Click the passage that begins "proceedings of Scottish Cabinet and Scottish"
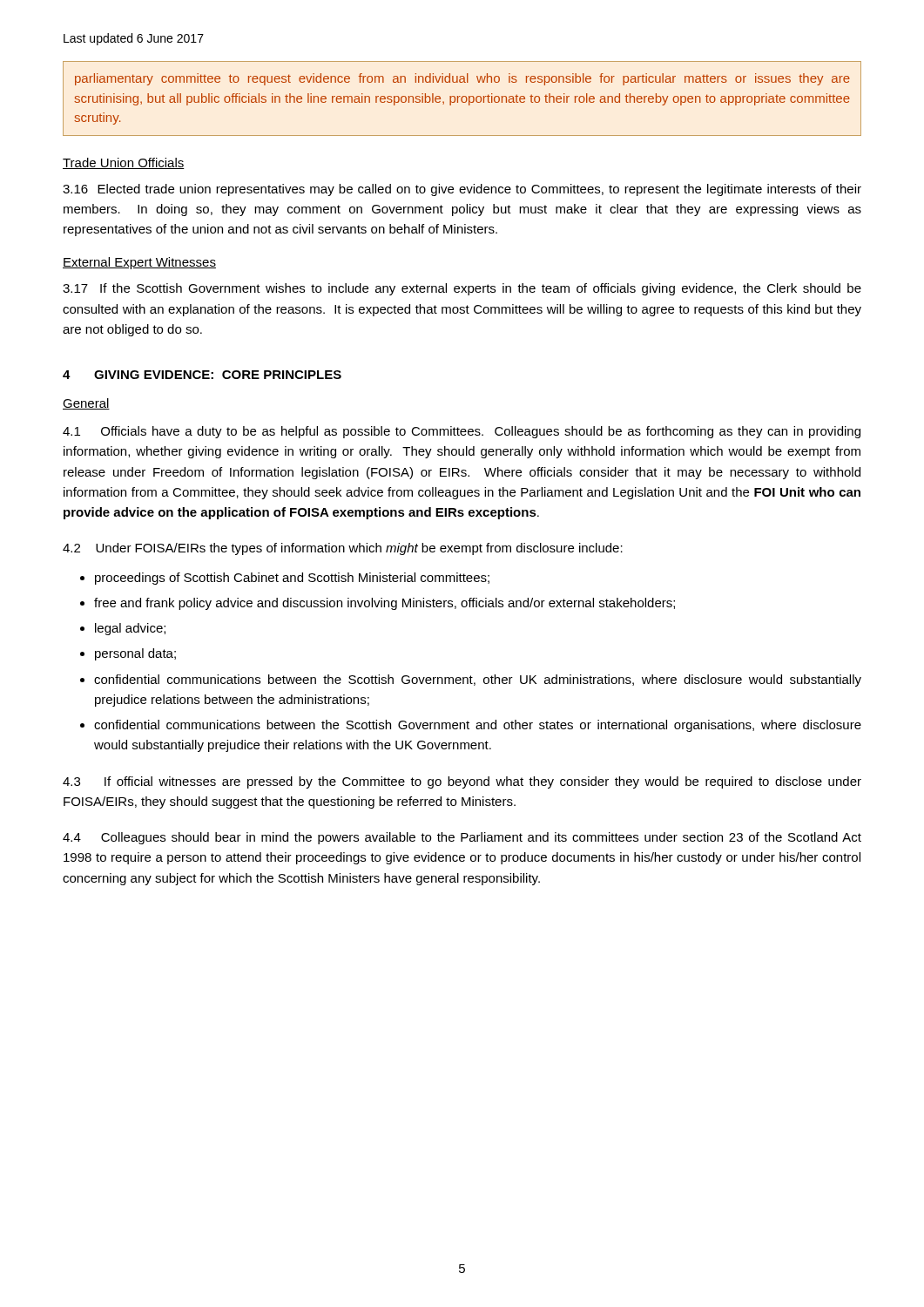Viewport: 924px width, 1307px height. point(292,577)
